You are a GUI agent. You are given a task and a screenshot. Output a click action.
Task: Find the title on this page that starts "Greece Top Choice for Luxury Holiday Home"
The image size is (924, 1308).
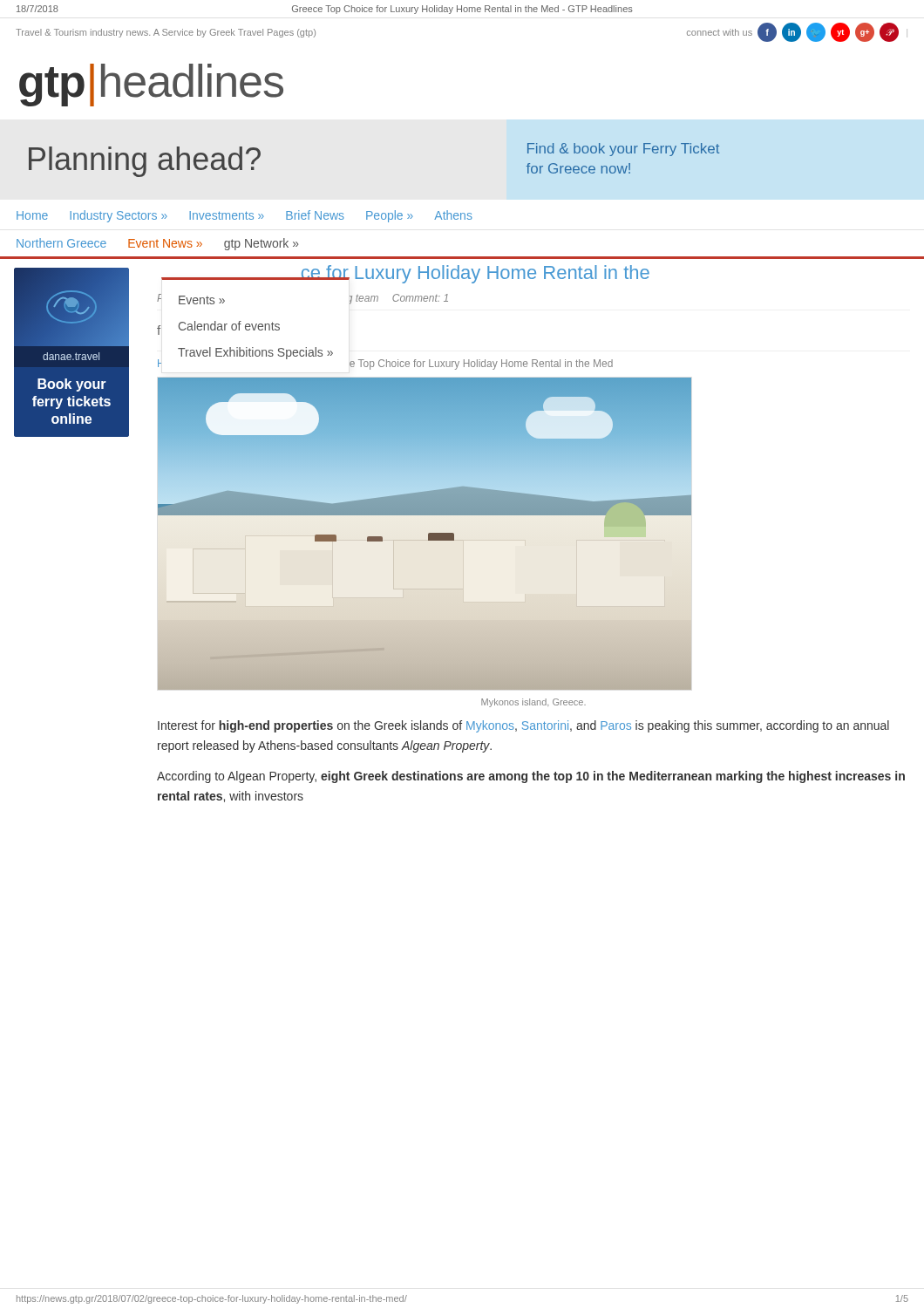point(404,273)
